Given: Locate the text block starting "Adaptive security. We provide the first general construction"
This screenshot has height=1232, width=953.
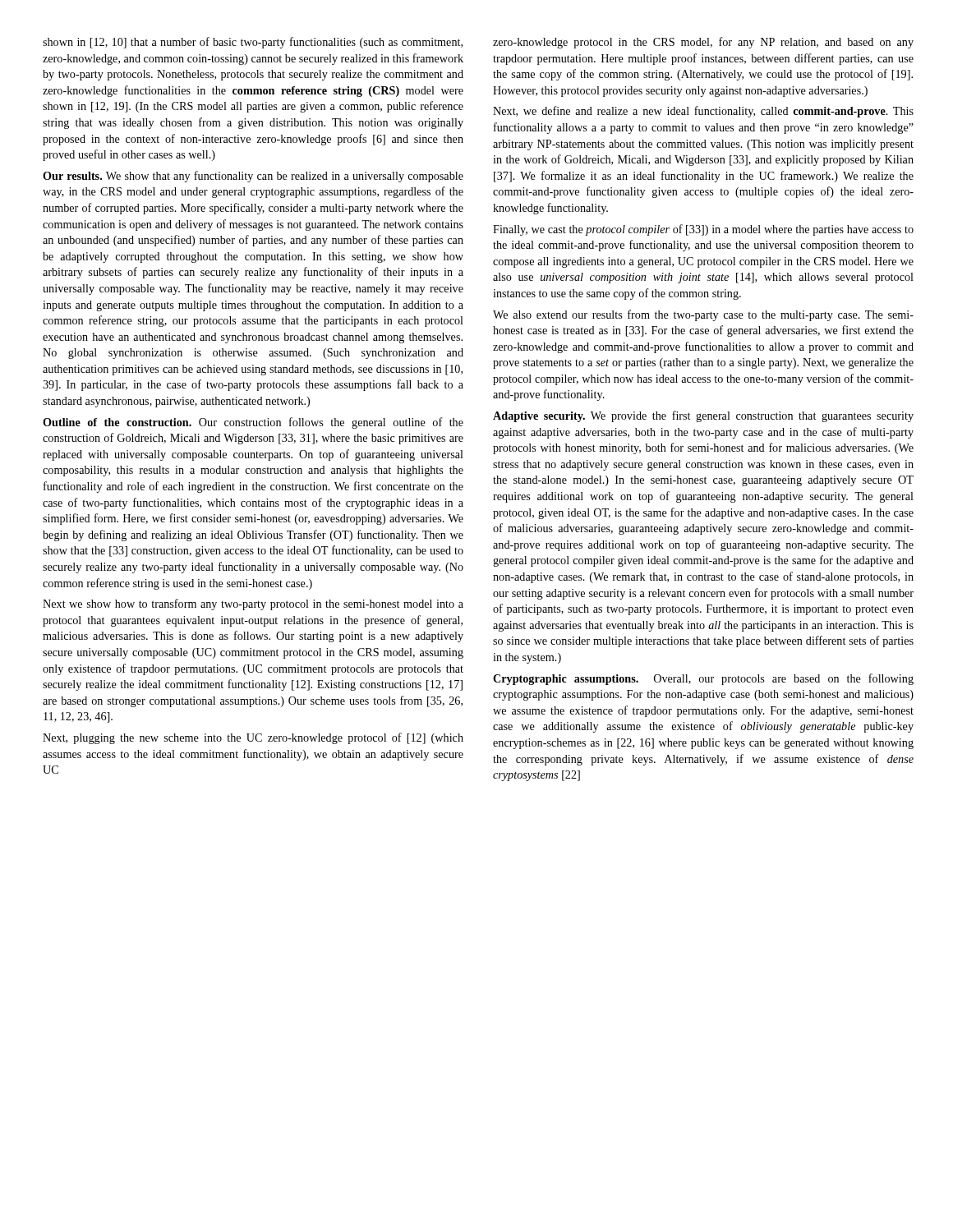Looking at the screenshot, I should (703, 537).
